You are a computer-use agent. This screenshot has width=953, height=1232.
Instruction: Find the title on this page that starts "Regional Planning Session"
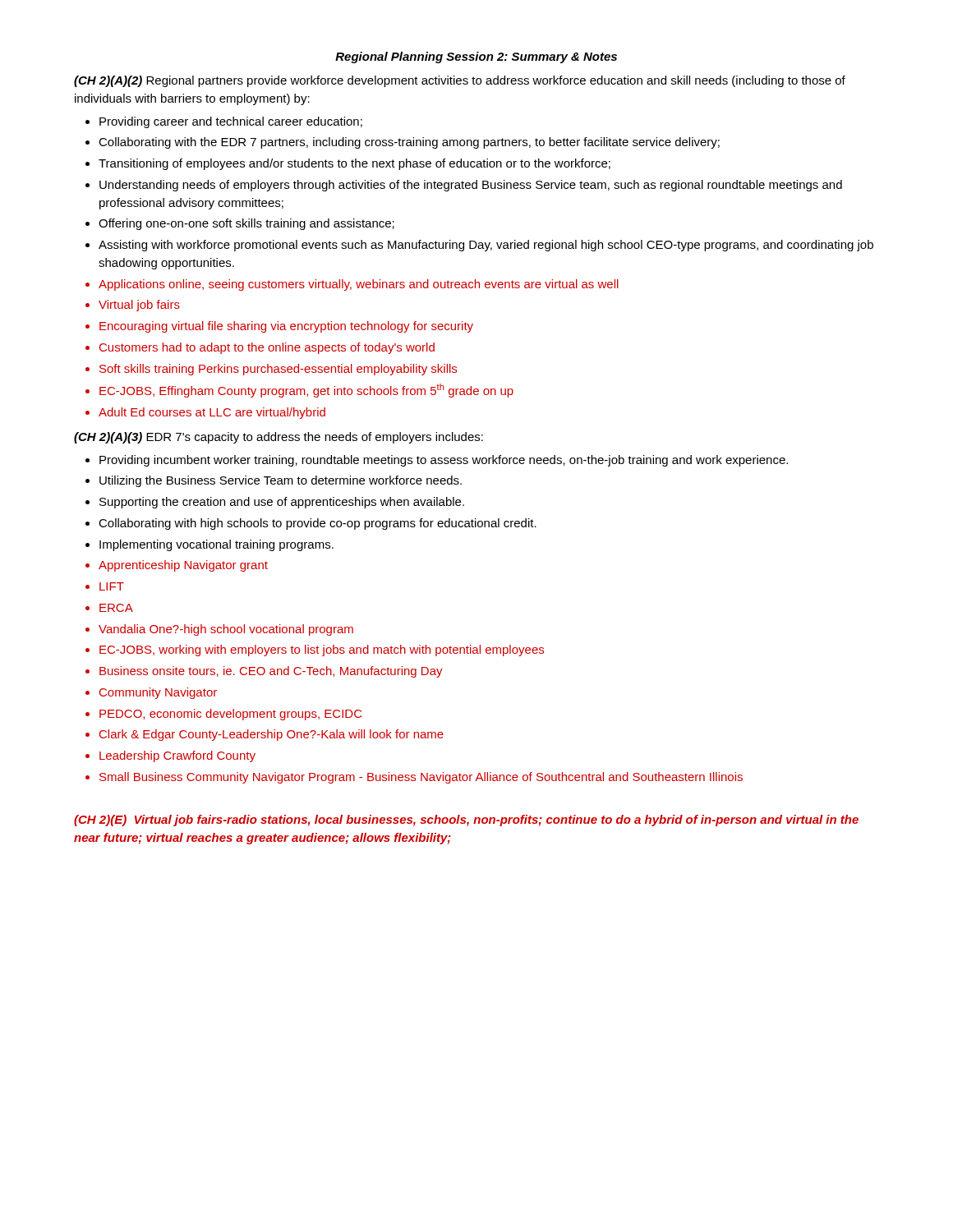[476, 56]
